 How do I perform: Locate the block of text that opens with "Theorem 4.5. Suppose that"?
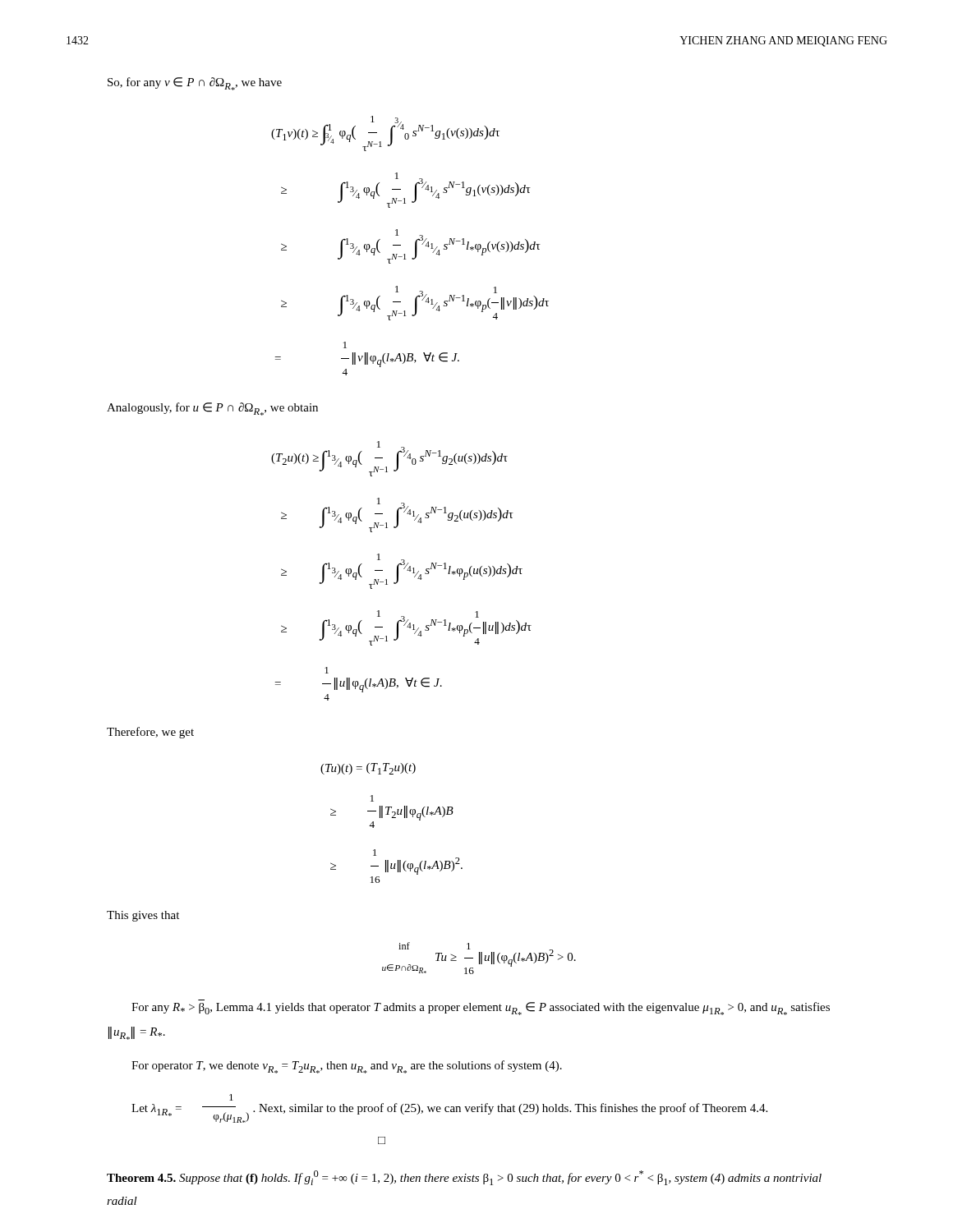click(464, 1188)
